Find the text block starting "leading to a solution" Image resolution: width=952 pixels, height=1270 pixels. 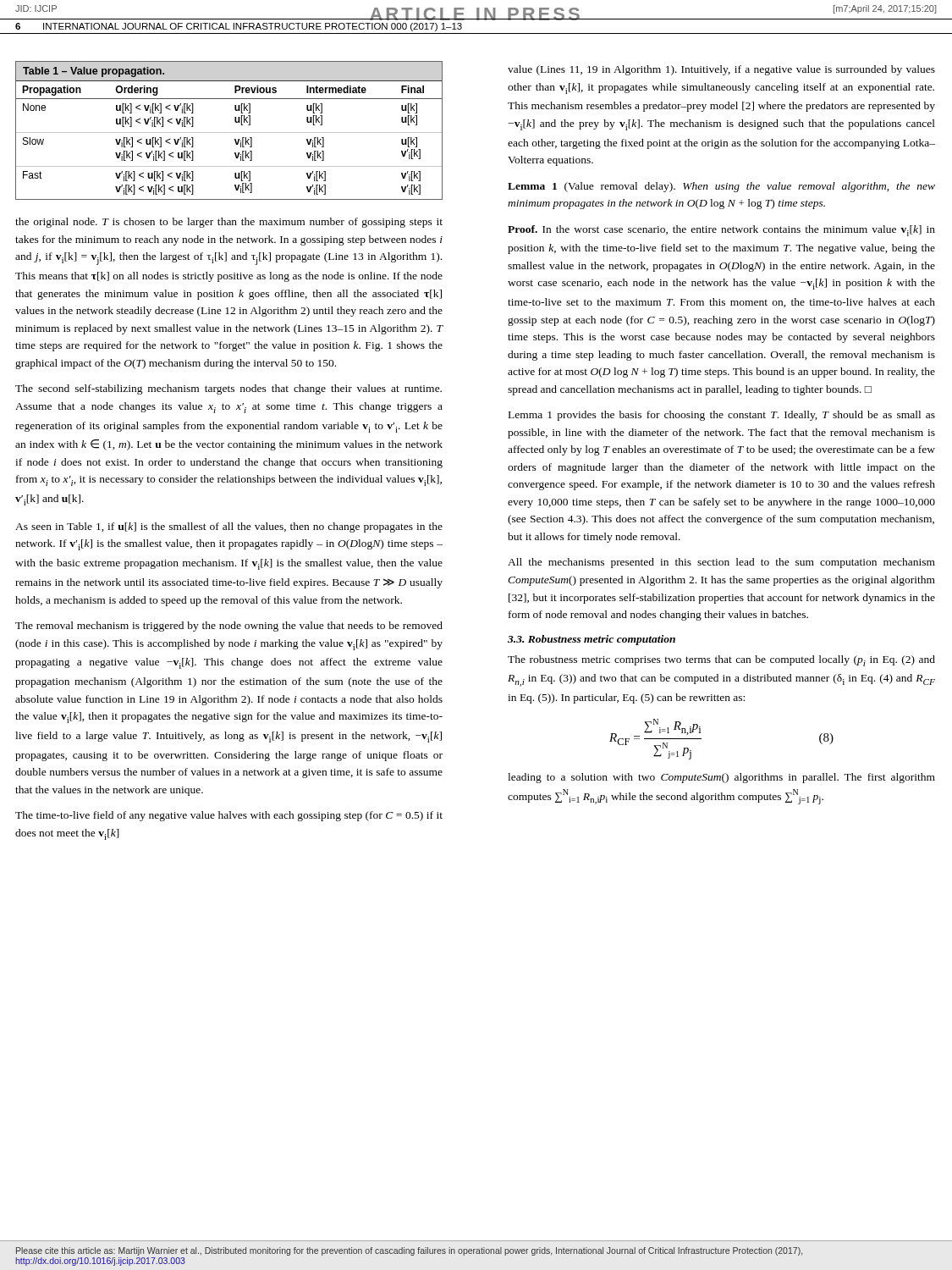pyautogui.click(x=721, y=787)
